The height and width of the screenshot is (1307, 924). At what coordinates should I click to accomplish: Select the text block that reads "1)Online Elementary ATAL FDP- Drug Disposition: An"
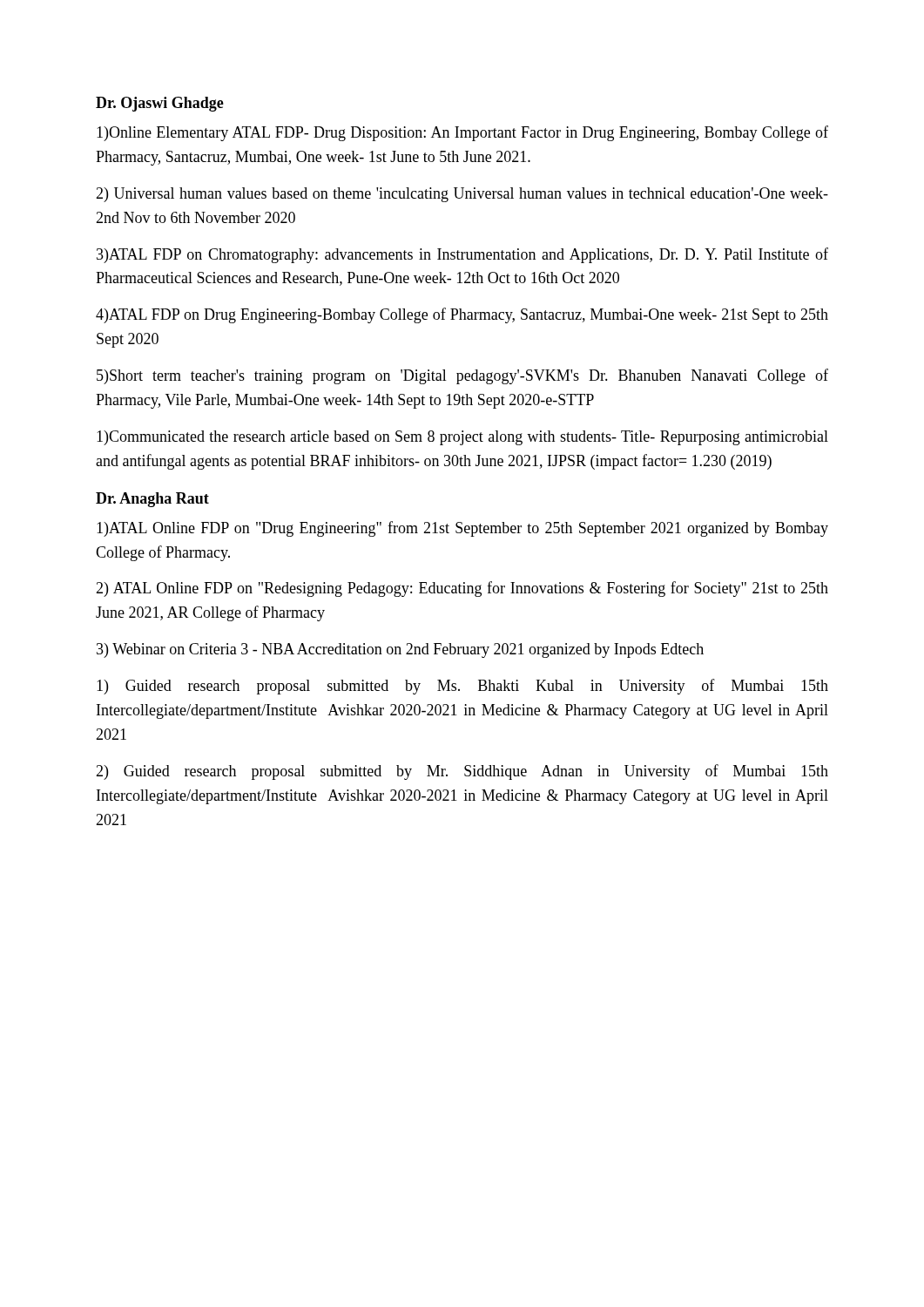pos(462,145)
